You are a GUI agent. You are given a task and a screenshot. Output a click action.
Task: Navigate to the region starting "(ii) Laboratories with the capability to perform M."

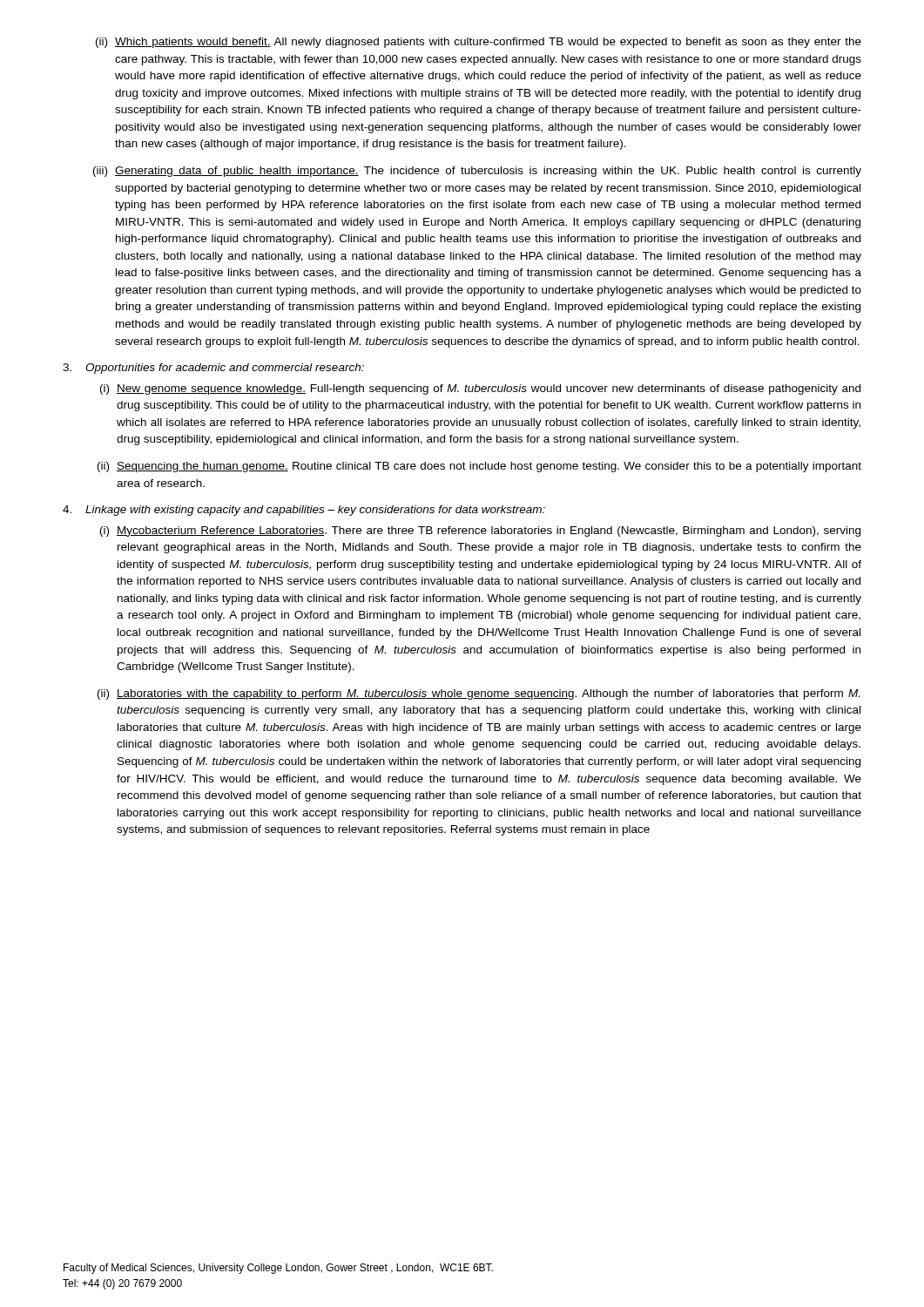point(472,761)
